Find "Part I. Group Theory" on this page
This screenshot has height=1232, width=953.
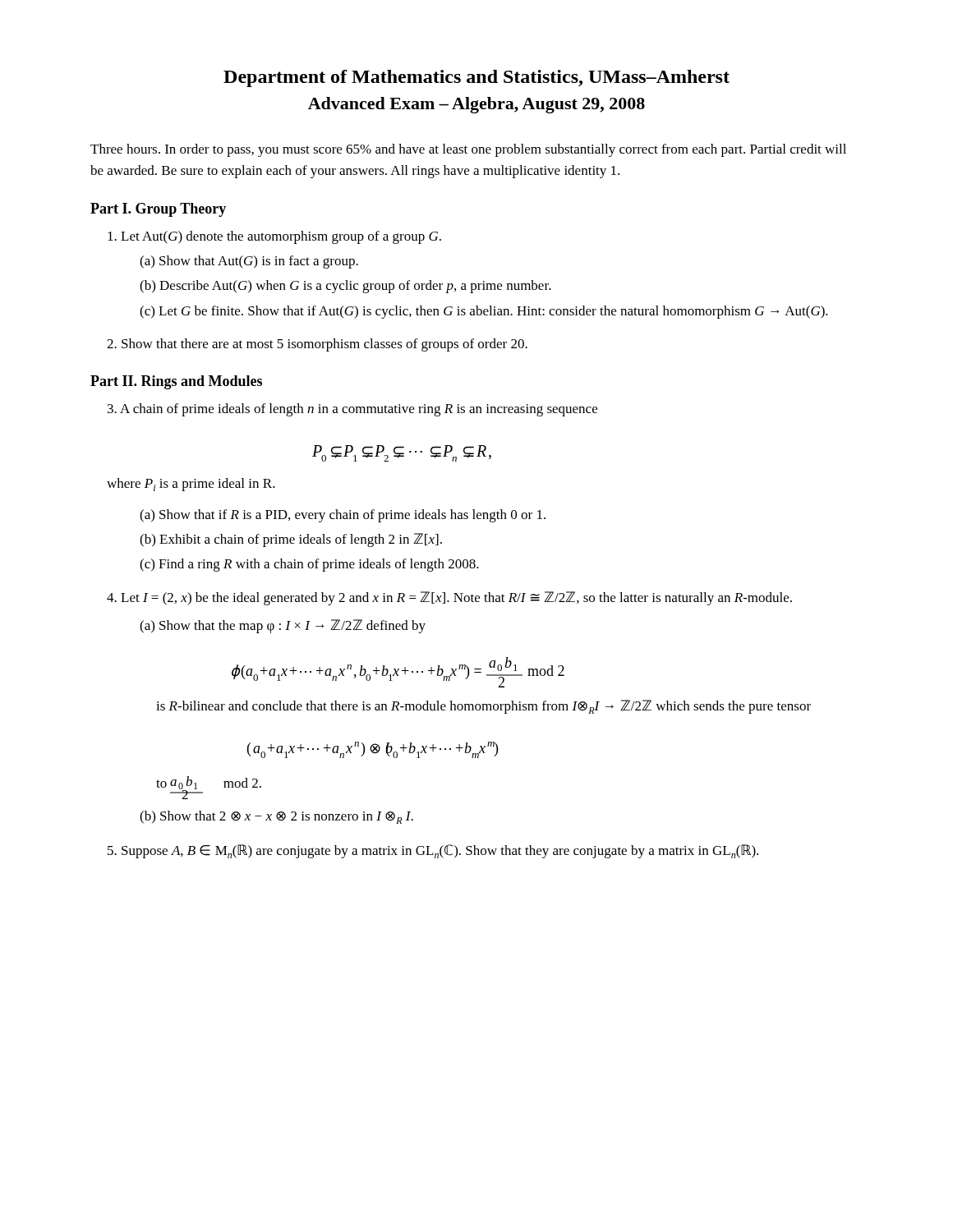click(158, 208)
